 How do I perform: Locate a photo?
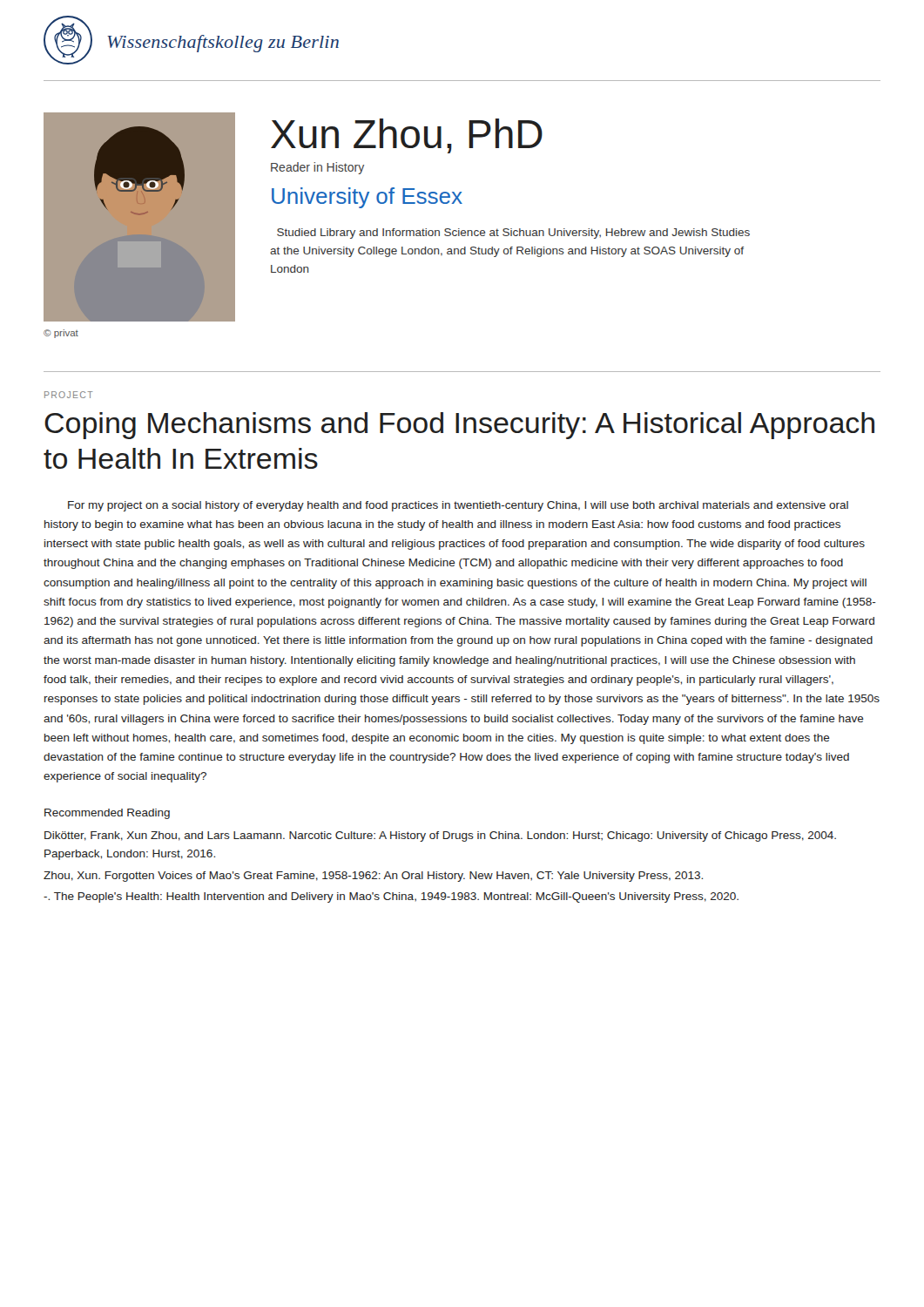(139, 217)
